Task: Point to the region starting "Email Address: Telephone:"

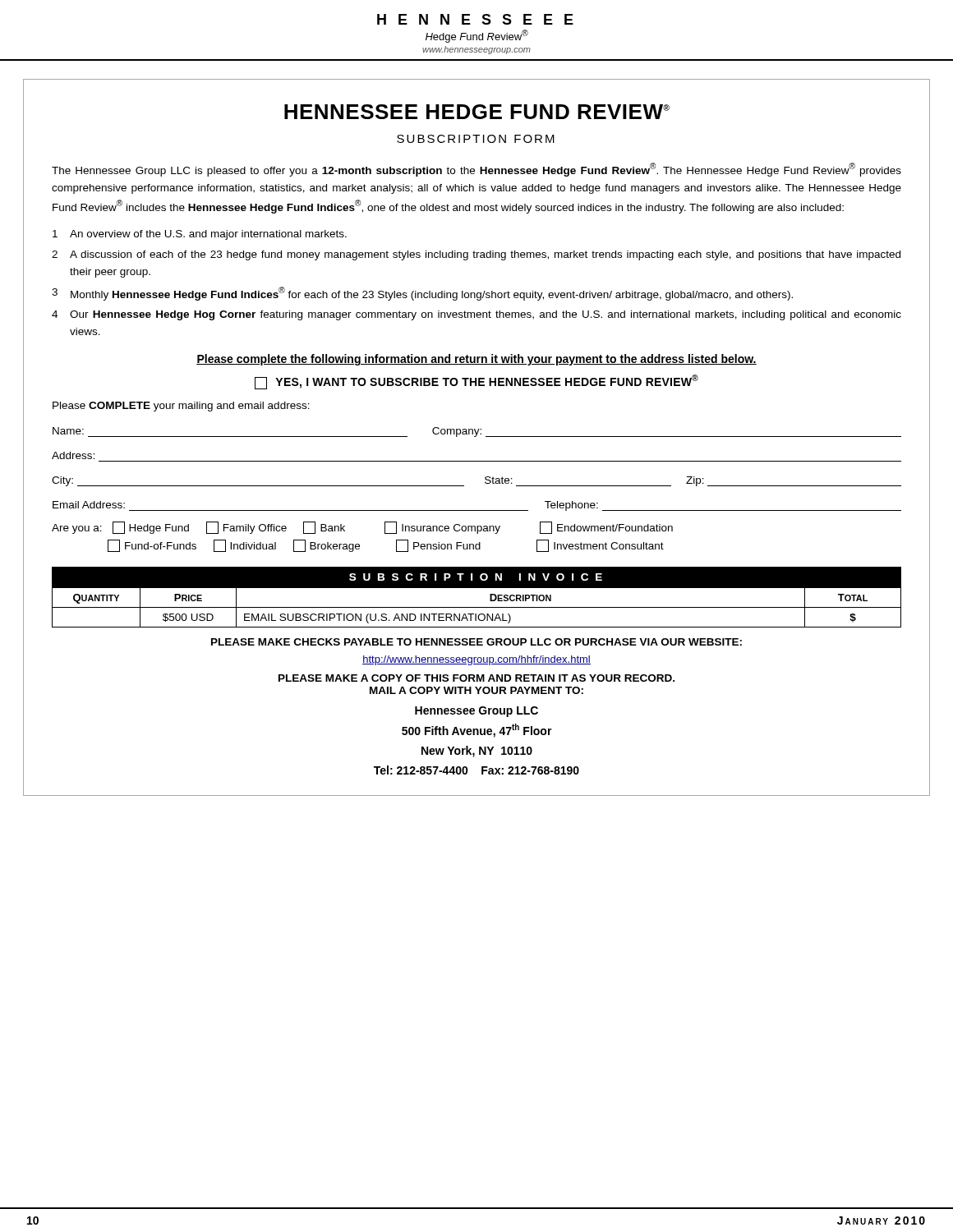Action: (476, 504)
